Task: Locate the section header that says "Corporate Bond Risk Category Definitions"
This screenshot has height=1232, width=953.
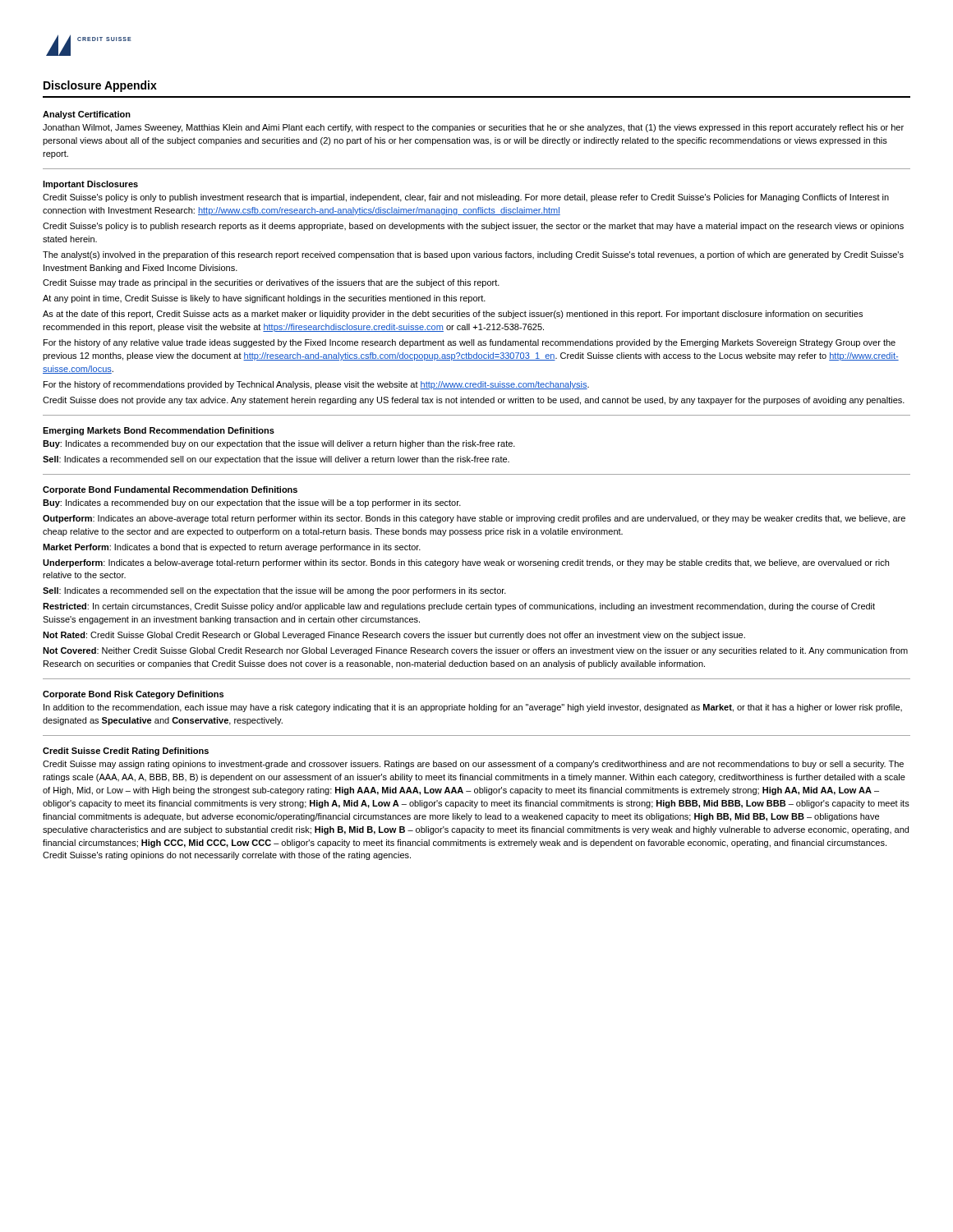Action: pyautogui.click(x=133, y=694)
